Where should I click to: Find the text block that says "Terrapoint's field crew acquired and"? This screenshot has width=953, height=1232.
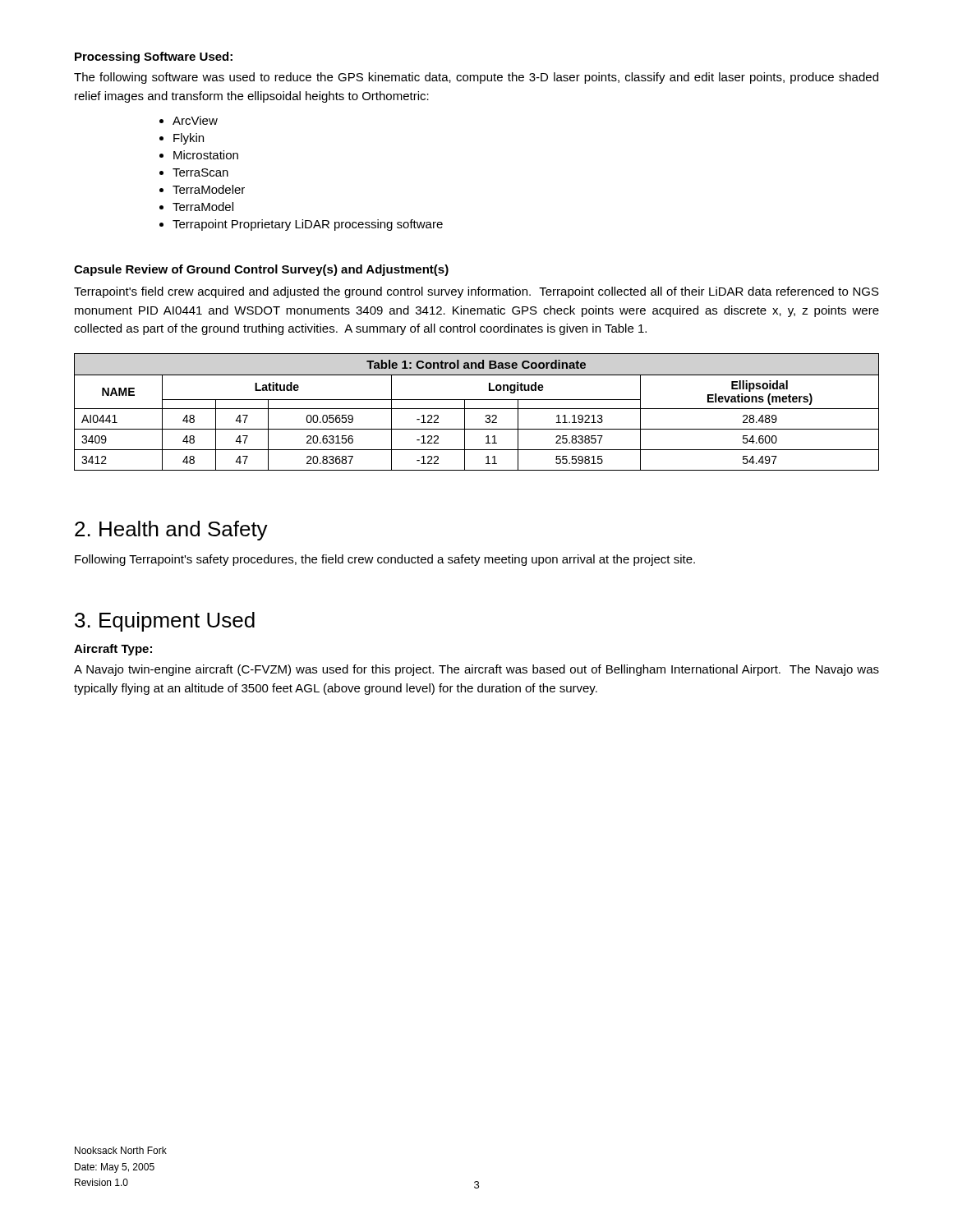tap(476, 310)
